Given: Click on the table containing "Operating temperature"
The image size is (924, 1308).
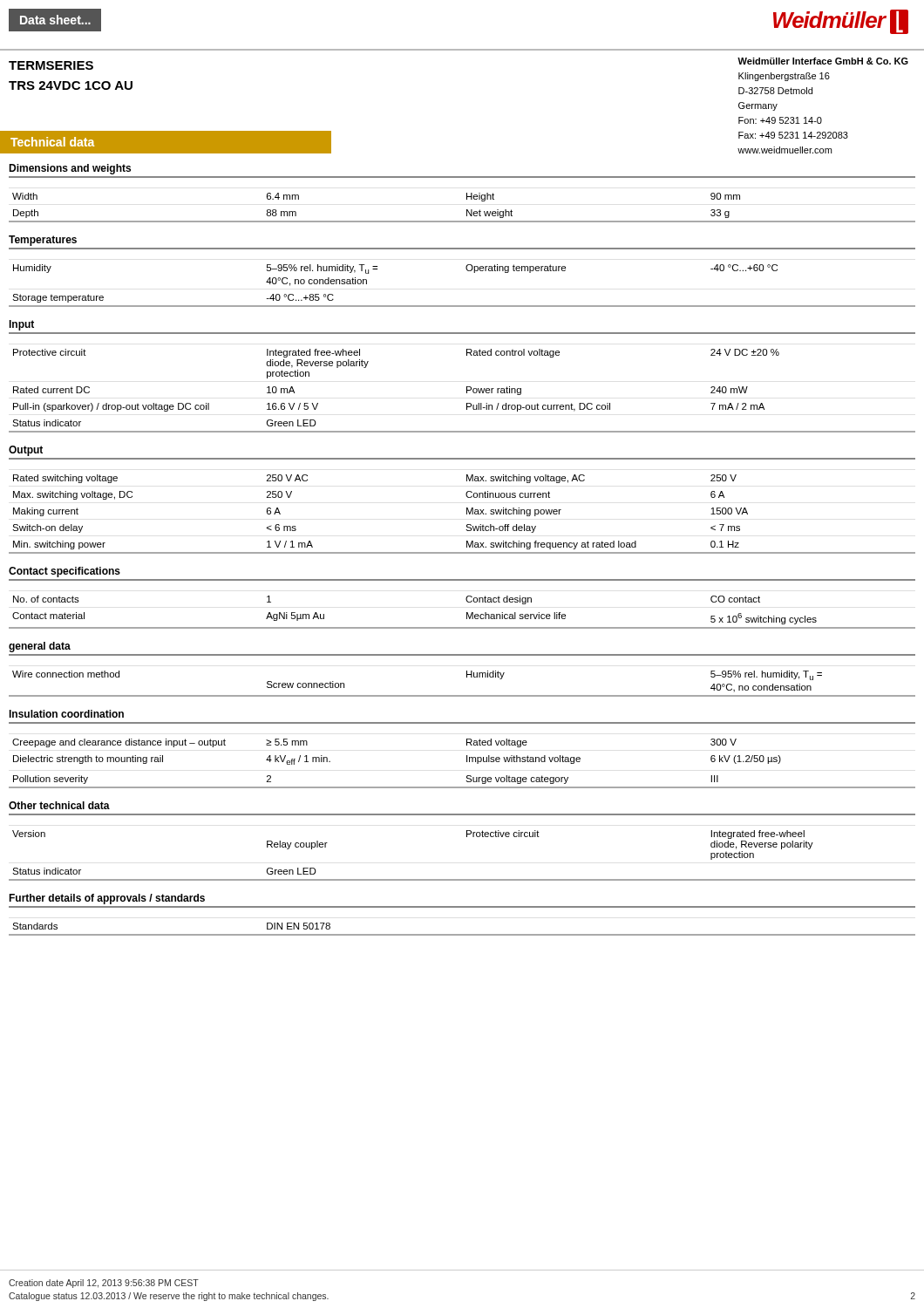Looking at the screenshot, I should click(462, 278).
